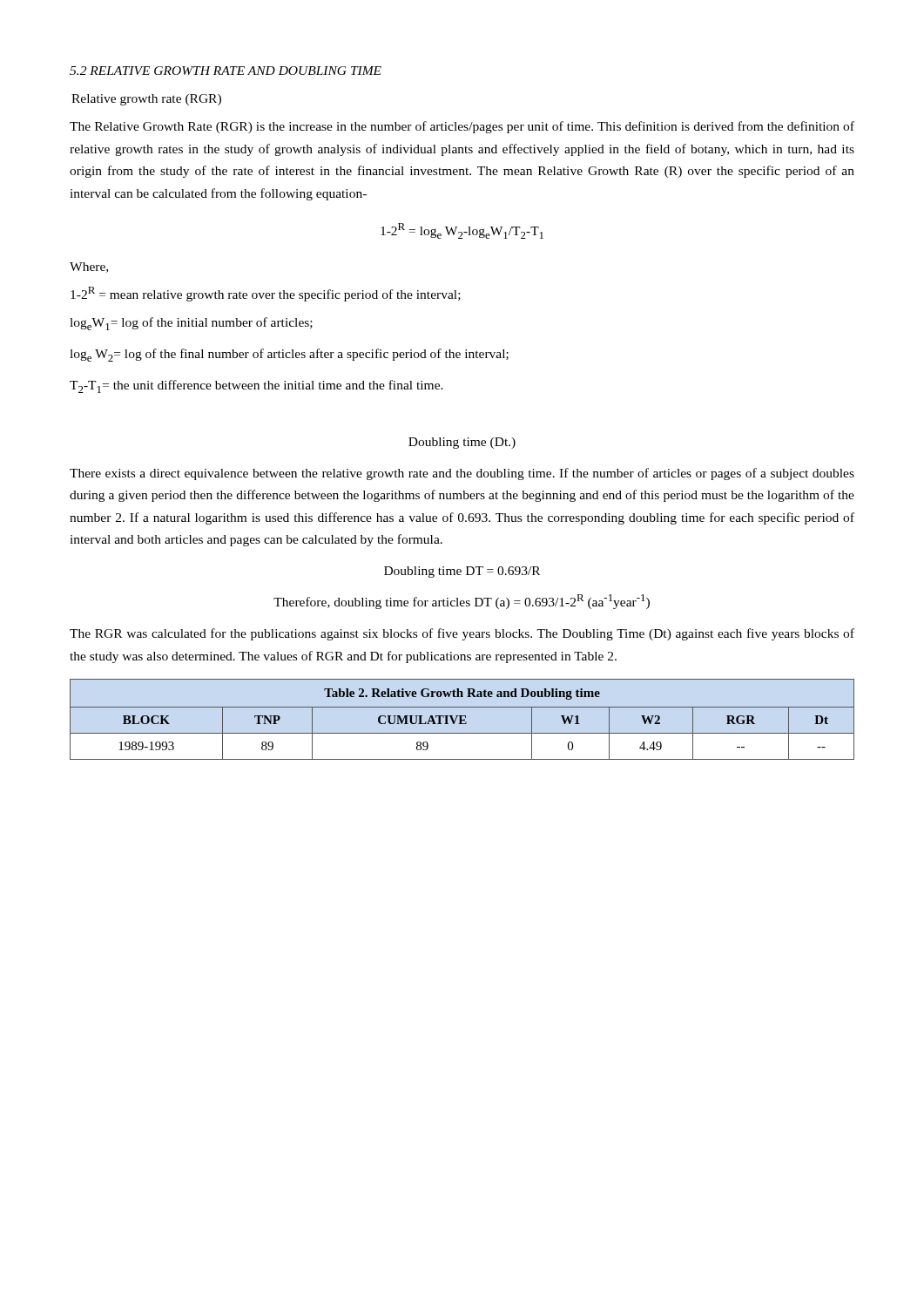This screenshot has width=924, height=1307.
Task: Find the block on this page that starts "There exists a direct equivalence between"
Action: click(462, 506)
